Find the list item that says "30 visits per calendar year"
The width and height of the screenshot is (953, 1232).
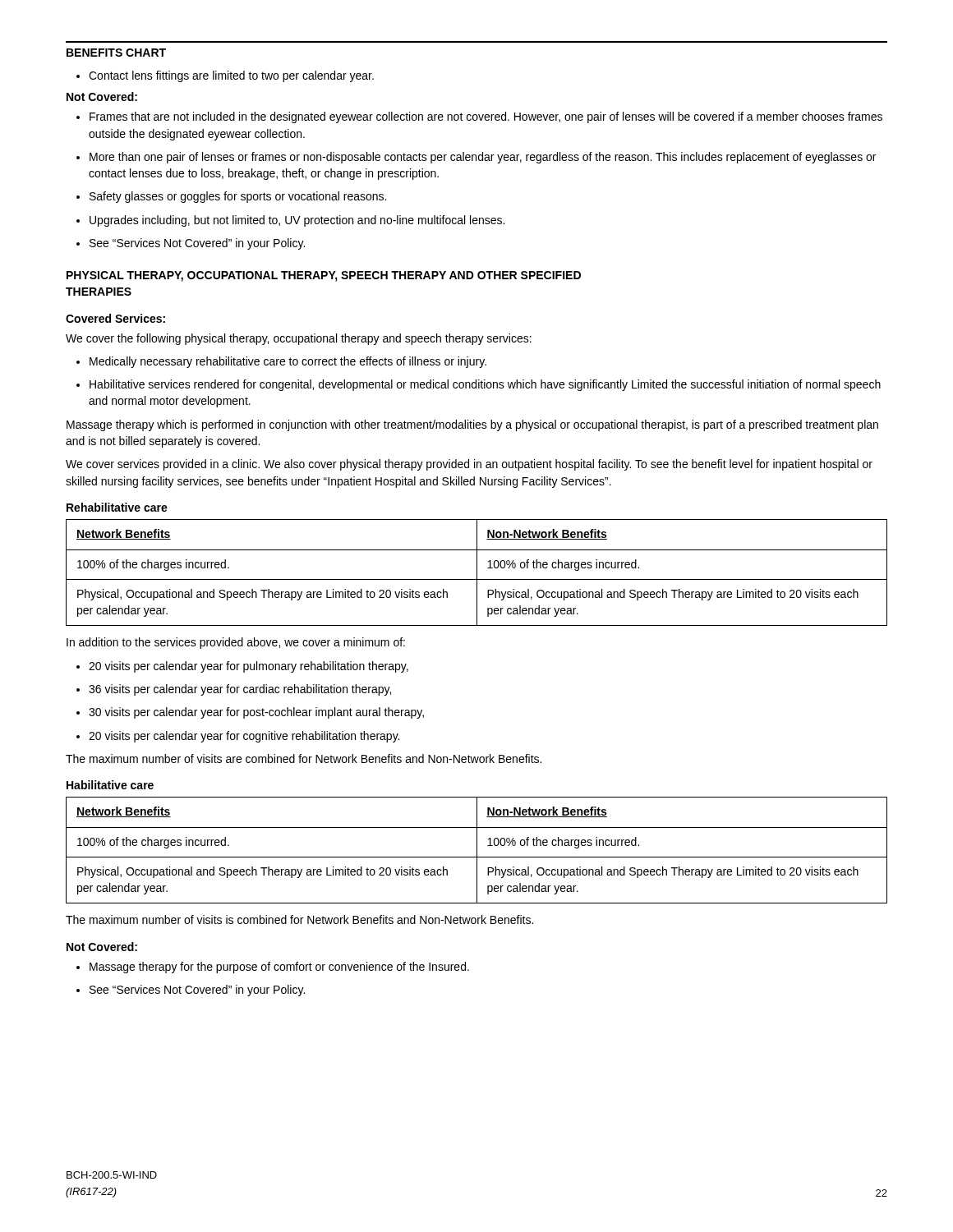tap(250, 713)
